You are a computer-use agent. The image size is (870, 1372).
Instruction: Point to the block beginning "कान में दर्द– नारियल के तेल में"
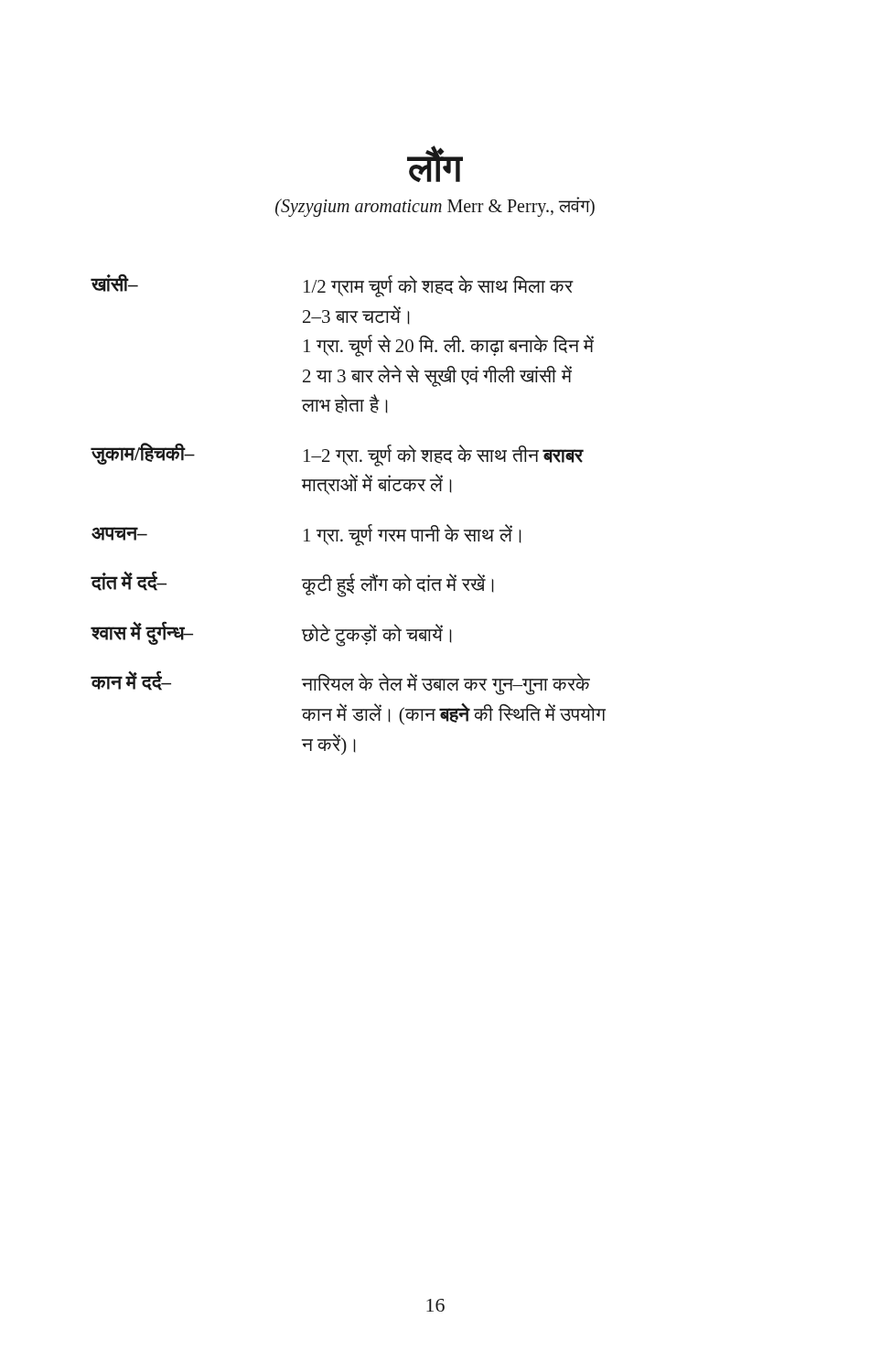click(x=440, y=715)
